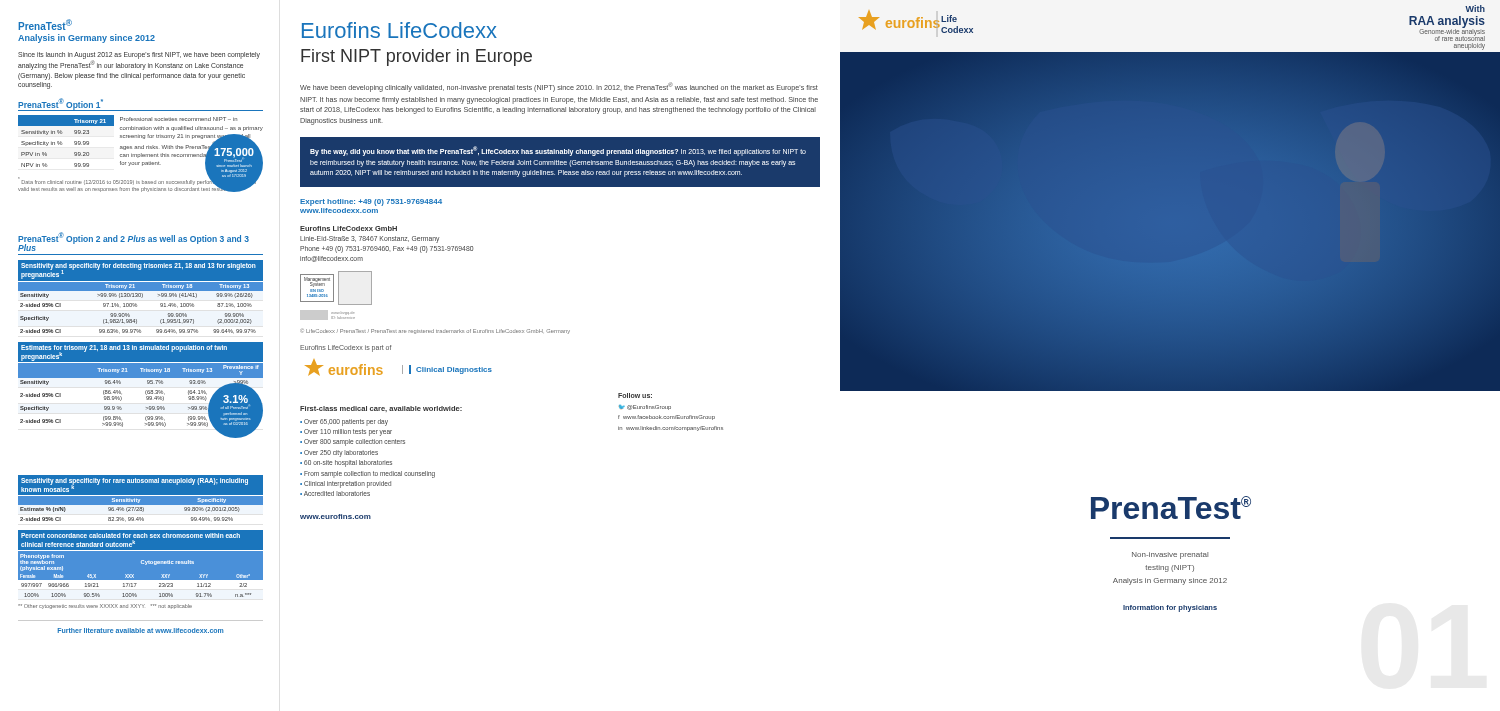Click on the text block that reads "© LifeCodexx / PrenaTest / PrenaTest are registered"
This screenshot has width=1500, height=711.
coord(435,331)
